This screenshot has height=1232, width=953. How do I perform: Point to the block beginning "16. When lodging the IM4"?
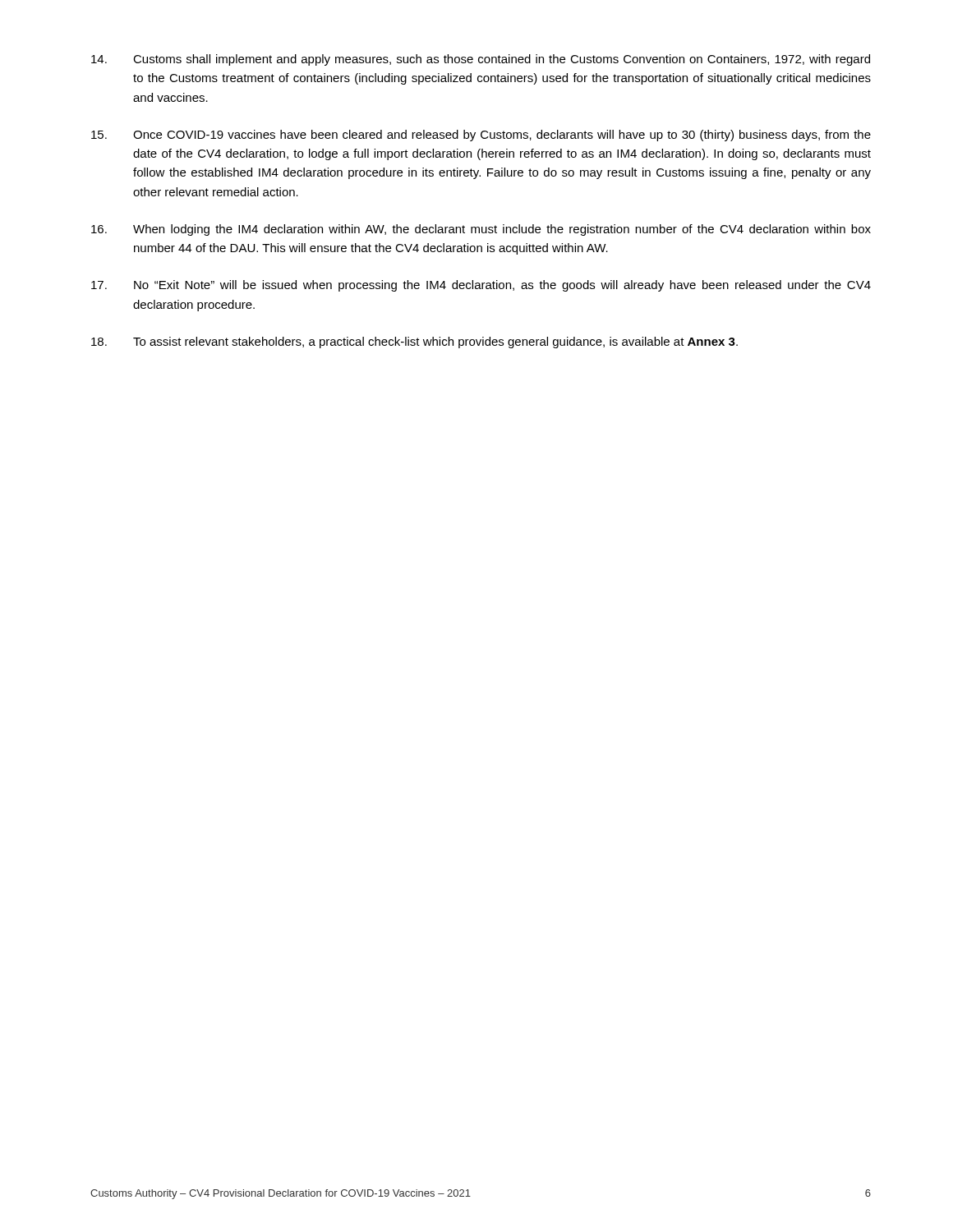tap(481, 238)
